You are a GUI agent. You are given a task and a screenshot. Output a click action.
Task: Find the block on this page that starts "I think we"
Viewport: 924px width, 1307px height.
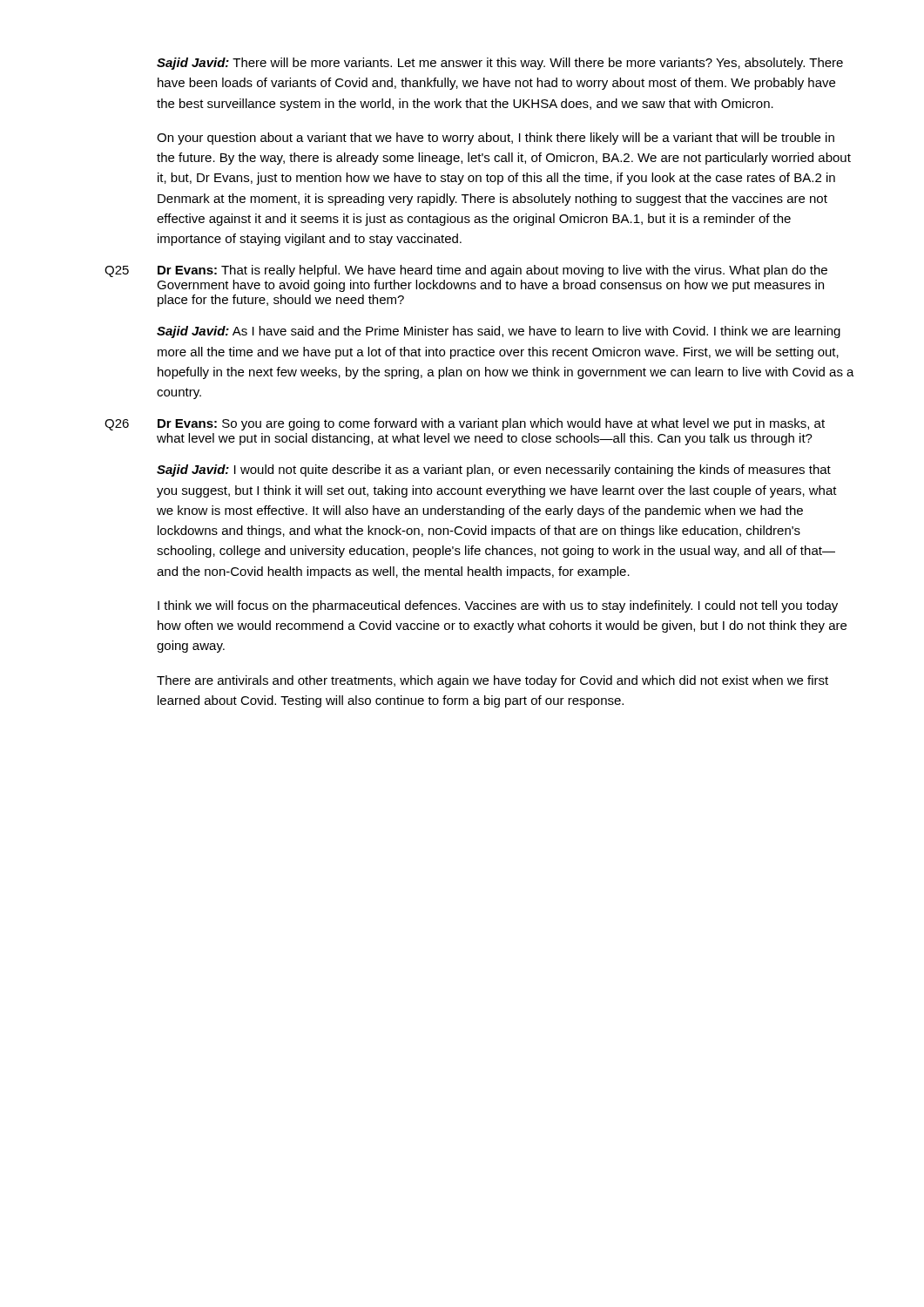[502, 625]
